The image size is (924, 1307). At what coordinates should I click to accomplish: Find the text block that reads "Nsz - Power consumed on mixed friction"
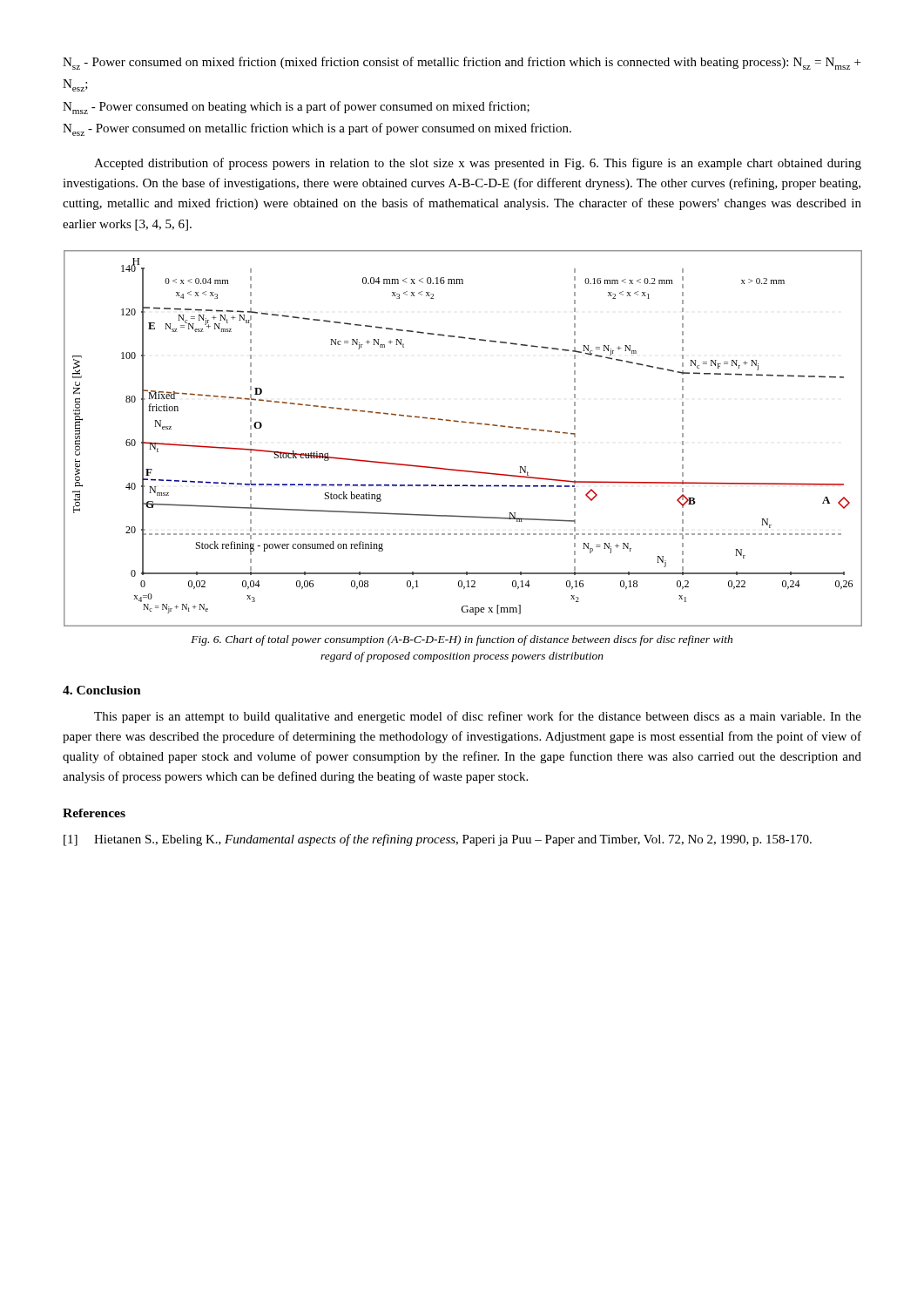point(462,96)
